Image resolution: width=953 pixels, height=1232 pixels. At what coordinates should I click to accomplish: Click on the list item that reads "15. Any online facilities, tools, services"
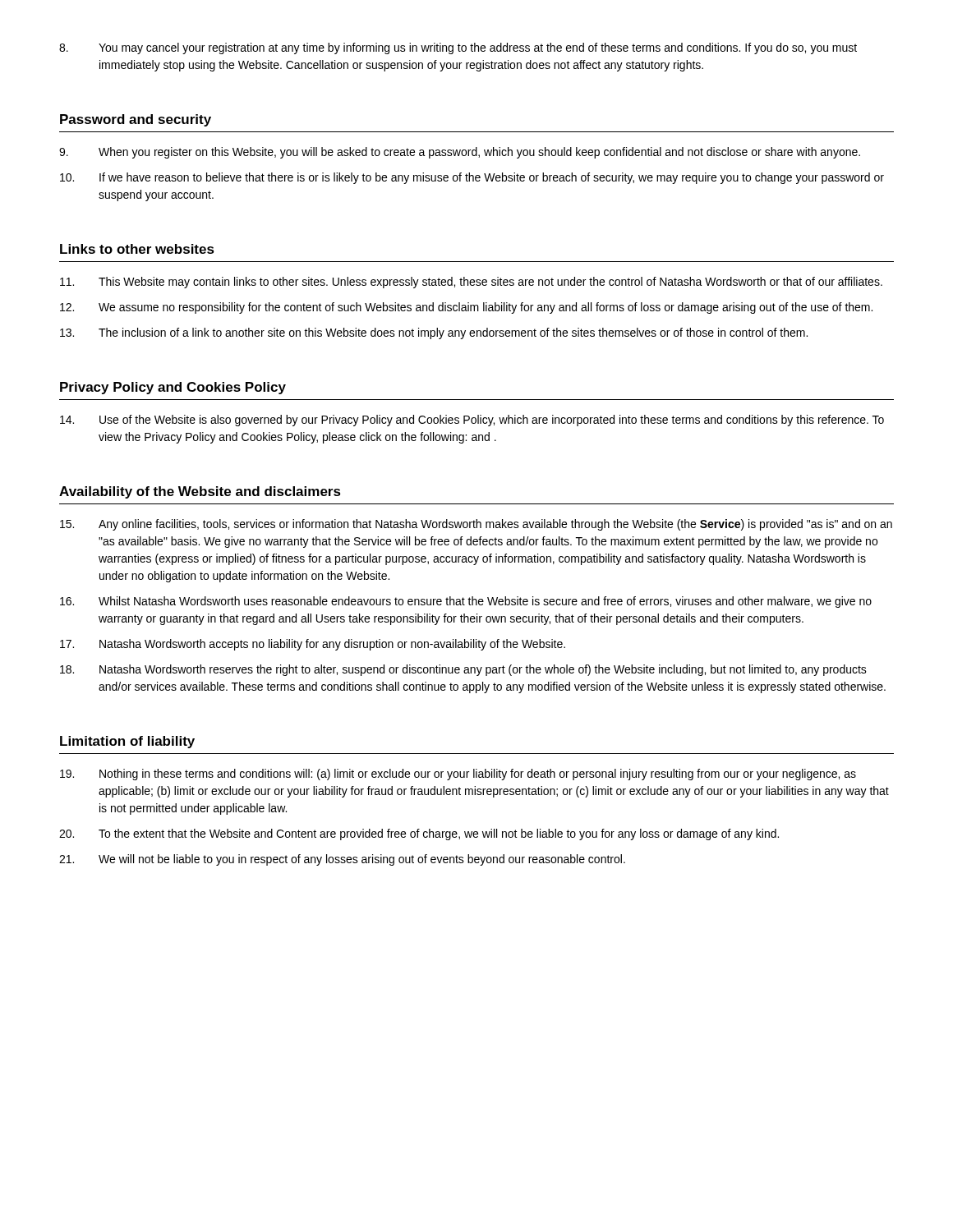tap(476, 550)
